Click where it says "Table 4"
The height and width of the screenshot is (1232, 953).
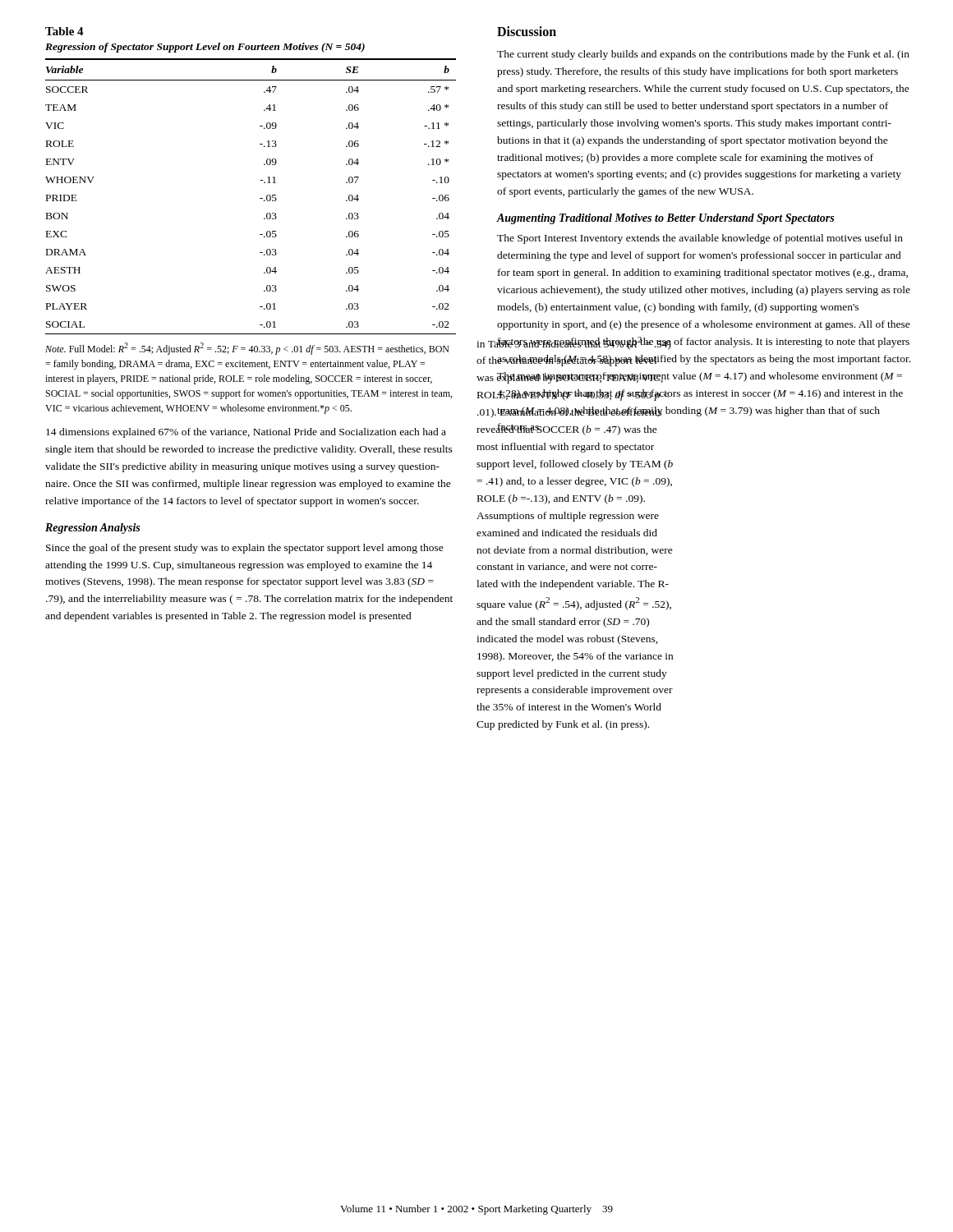(x=64, y=31)
